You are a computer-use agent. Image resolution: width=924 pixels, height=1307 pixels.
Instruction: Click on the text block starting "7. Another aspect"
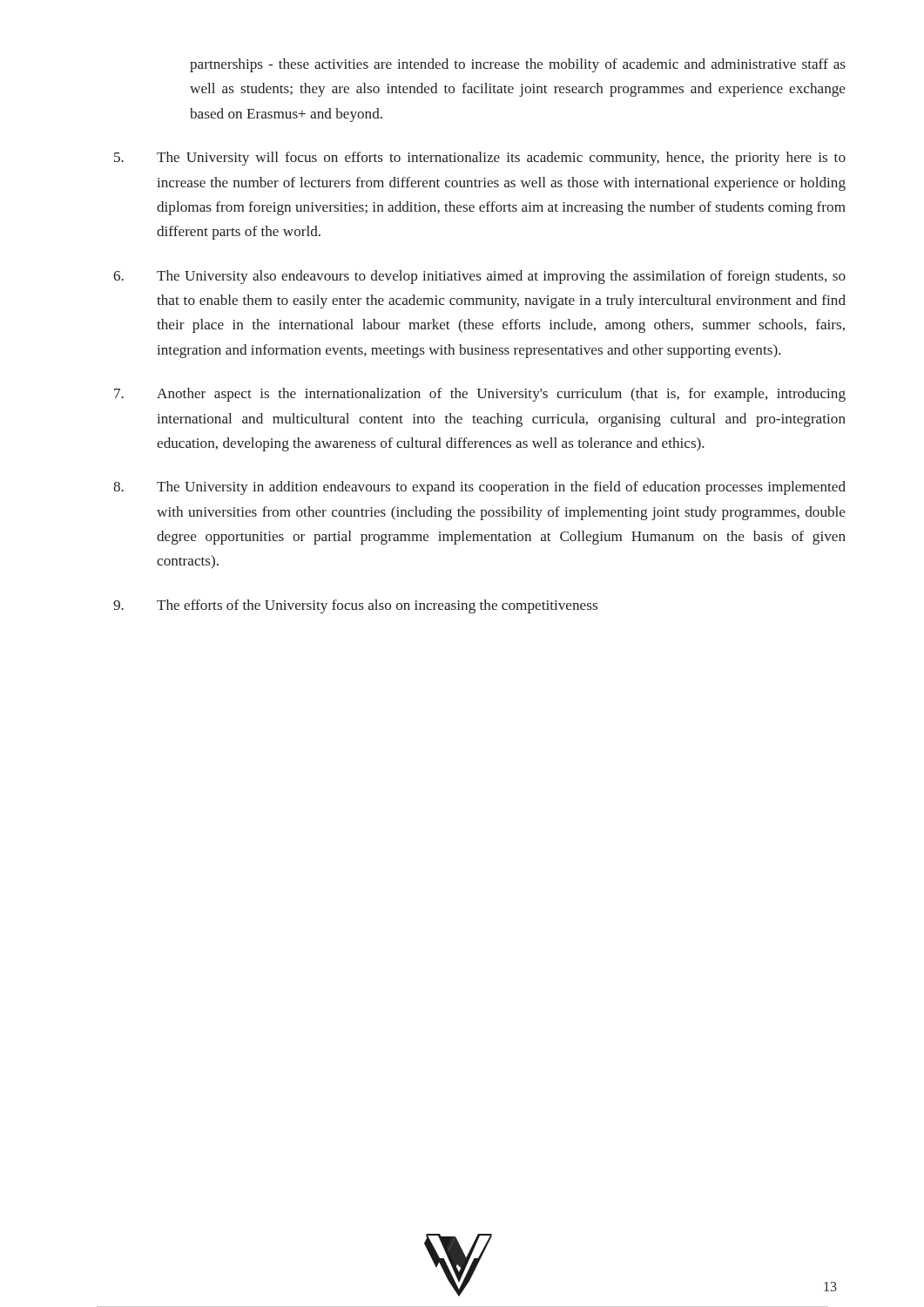pyautogui.click(x=479, y=419)
